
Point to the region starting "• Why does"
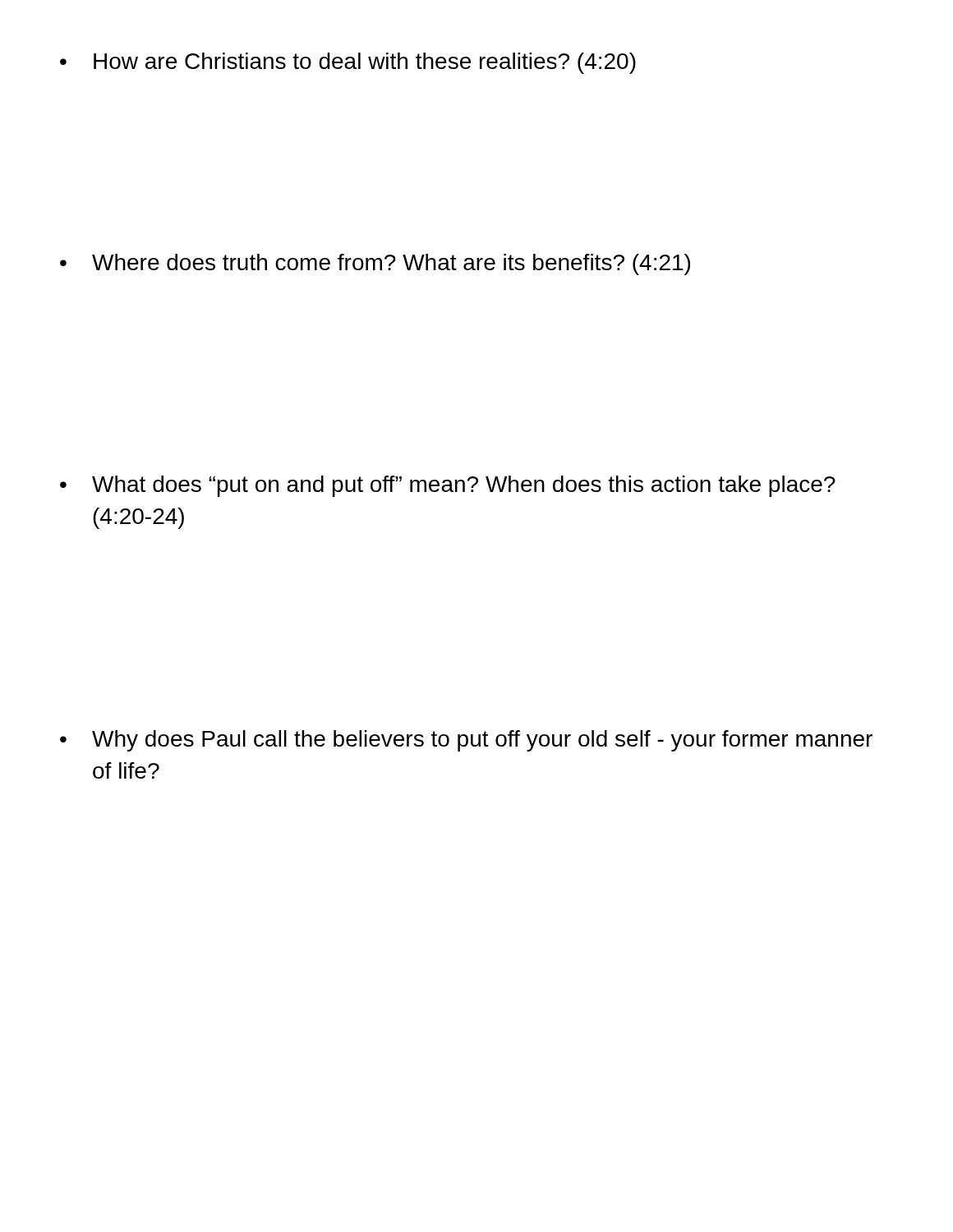[473, 755]
